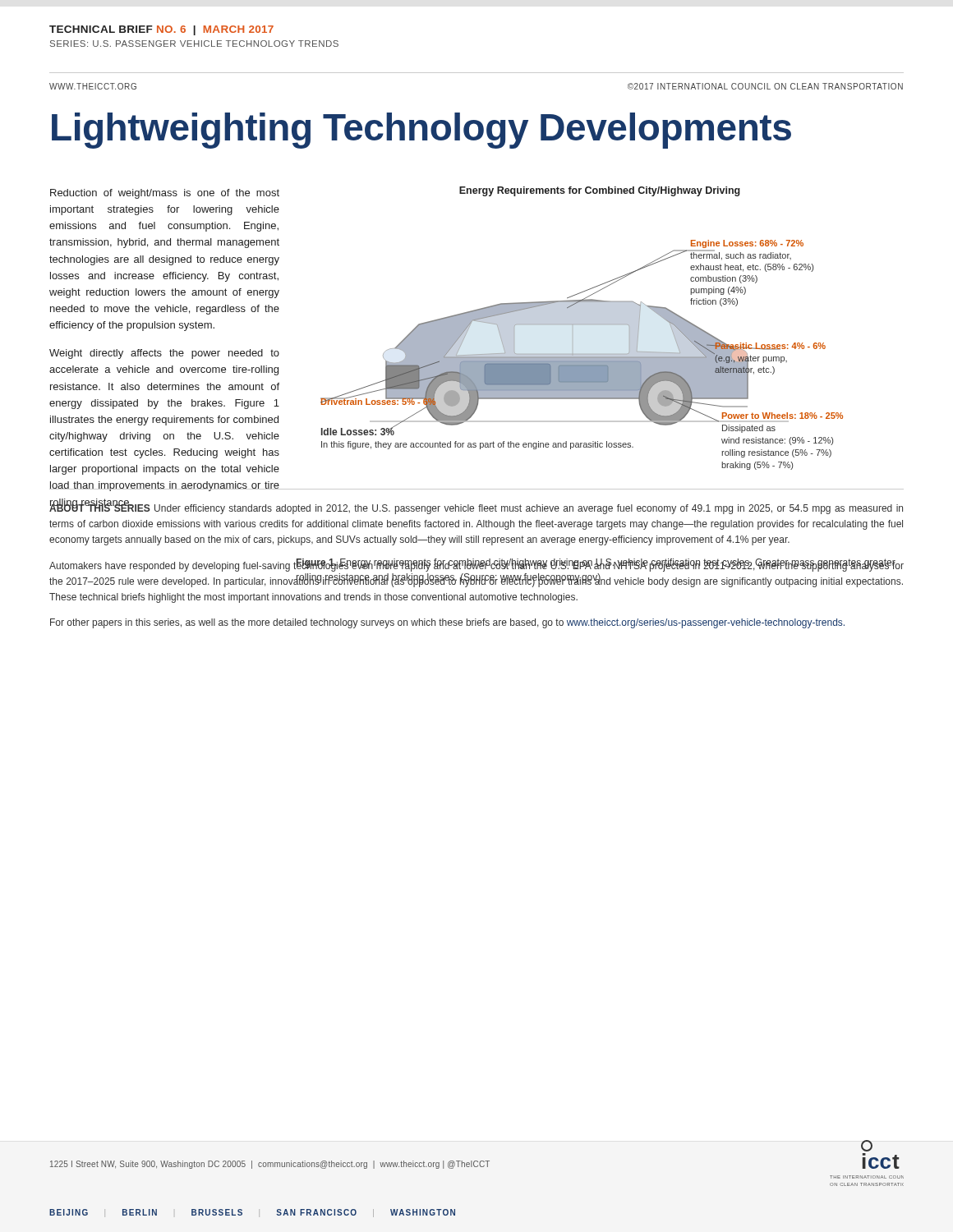Click the infographic
This screenshot has width=953, height=1232.
pos(600,367)
